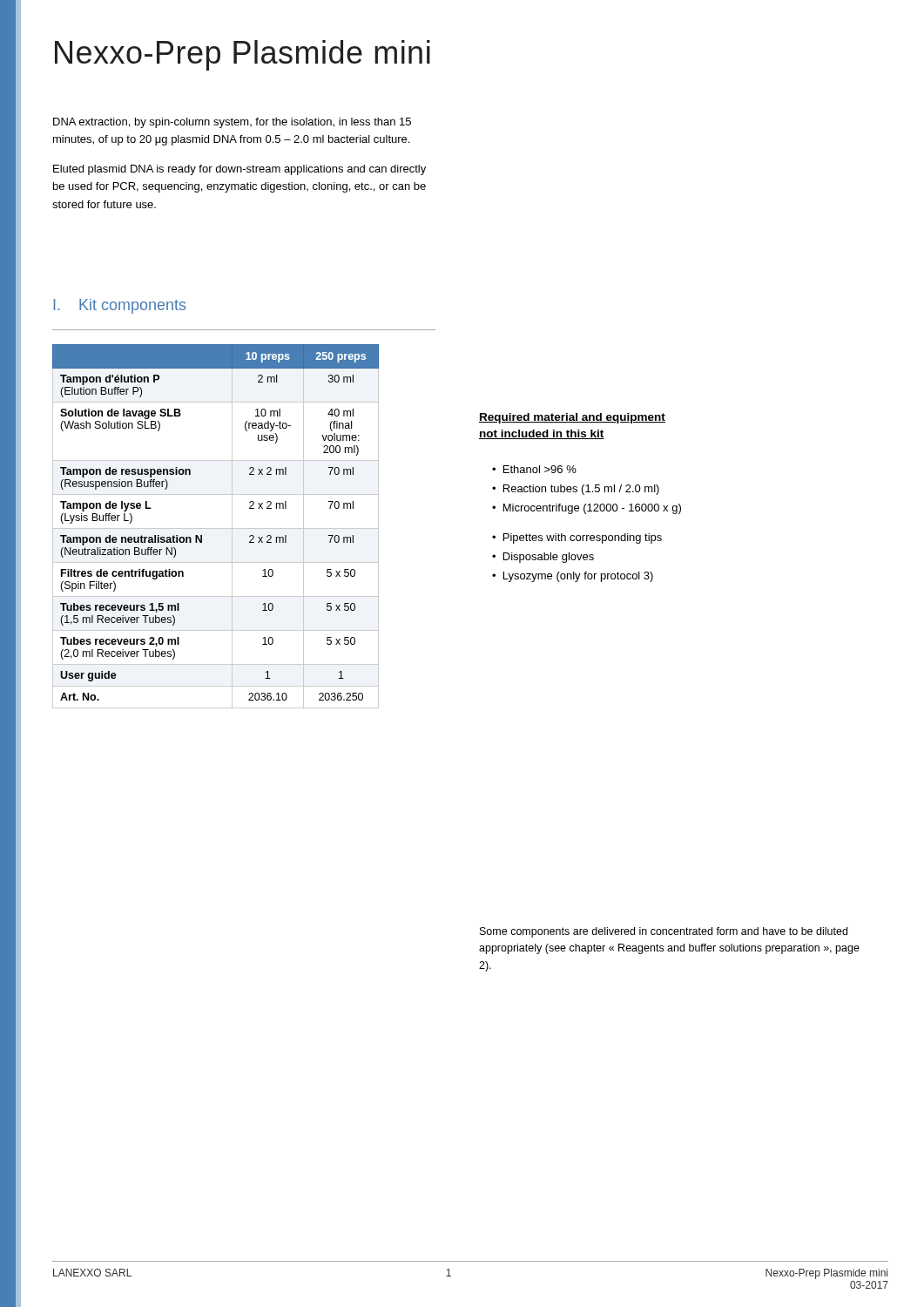Find the list item that says "• Disposable gloves"

point(543,556)
